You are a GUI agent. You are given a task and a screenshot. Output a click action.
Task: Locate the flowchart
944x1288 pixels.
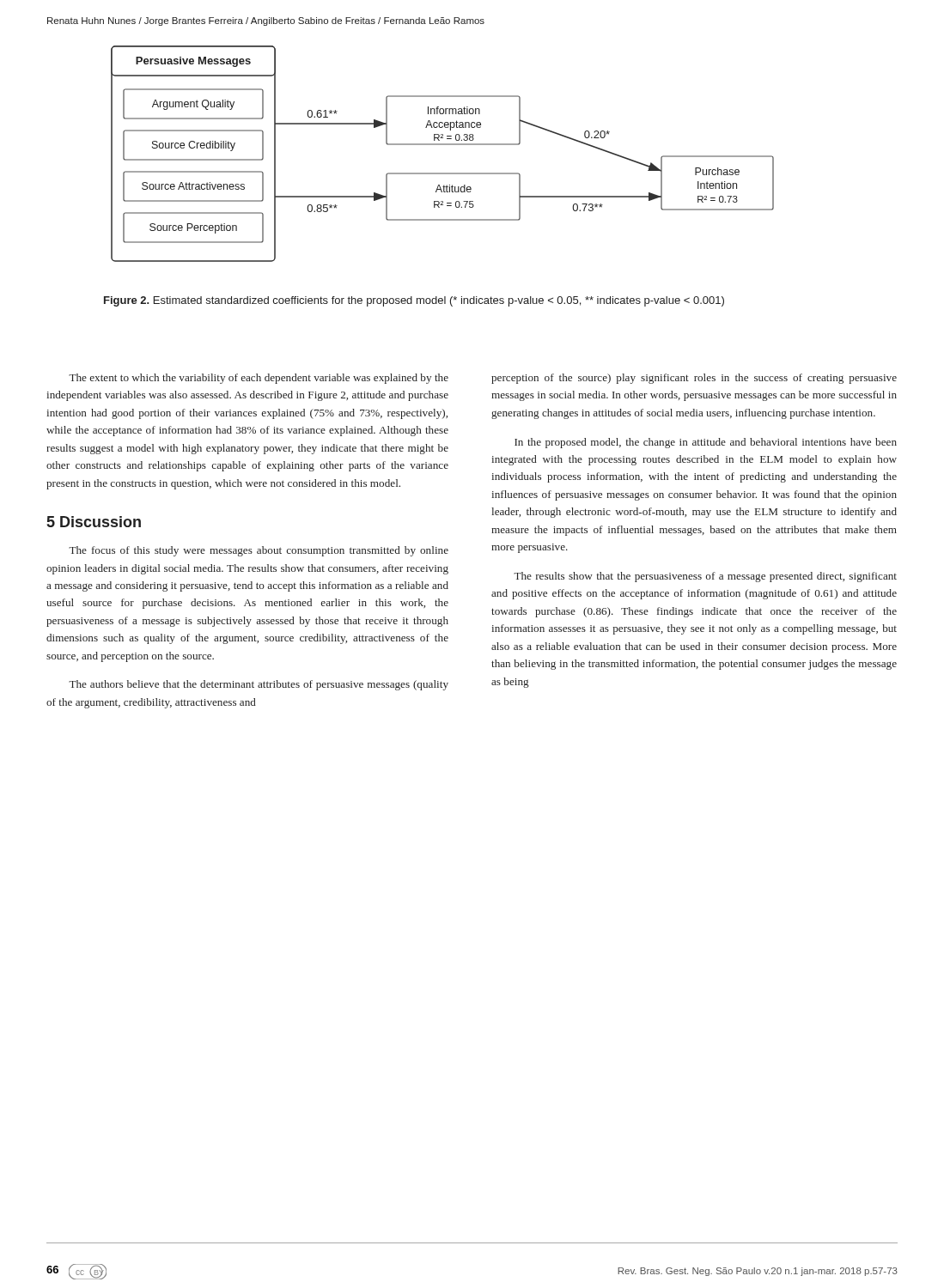point(472,164)
